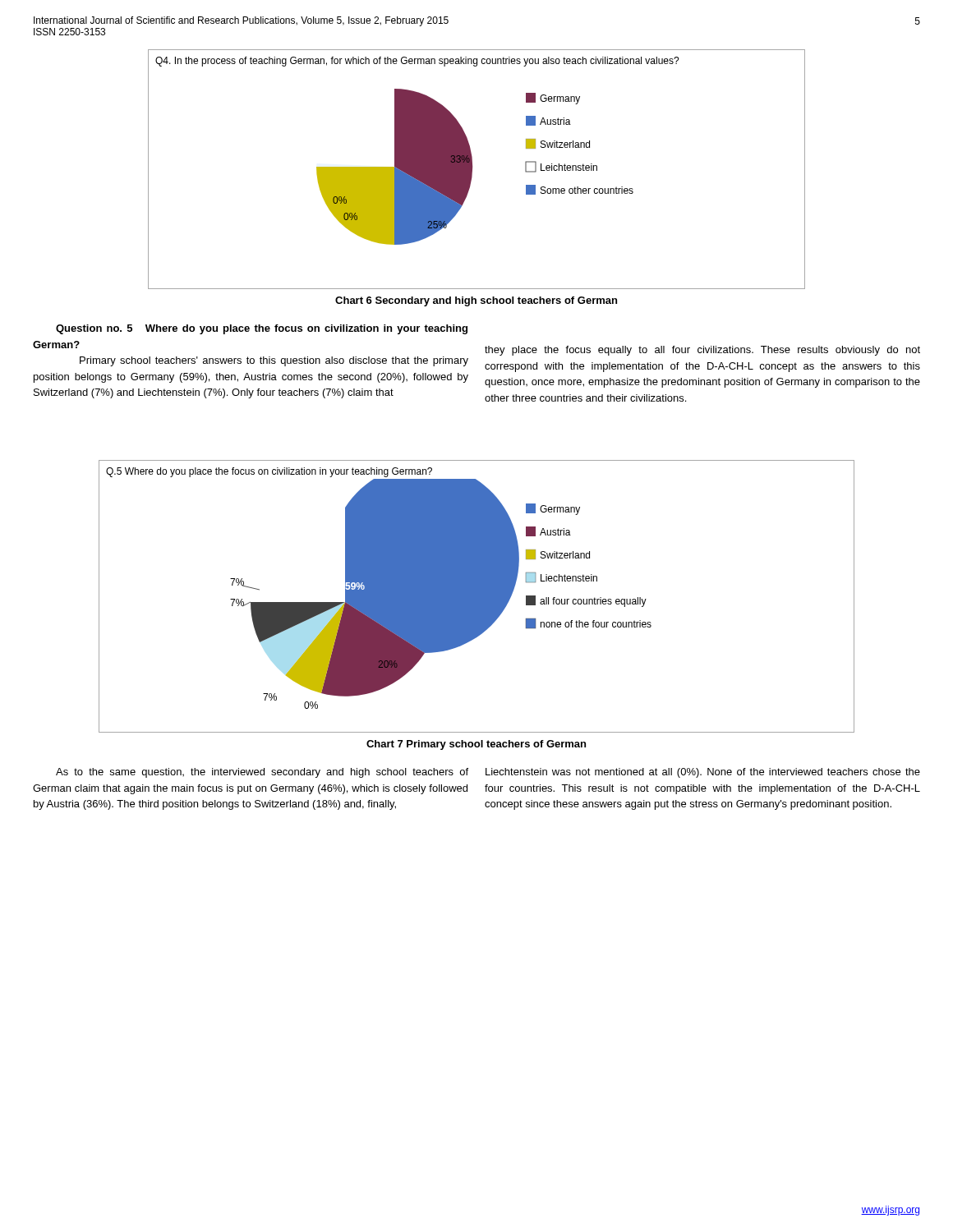Screen dimensions: 1232x953
Task: Navigate to the element starting "Liechtenstein was not mentioned at all"
Action: click(x=702, y=788)
